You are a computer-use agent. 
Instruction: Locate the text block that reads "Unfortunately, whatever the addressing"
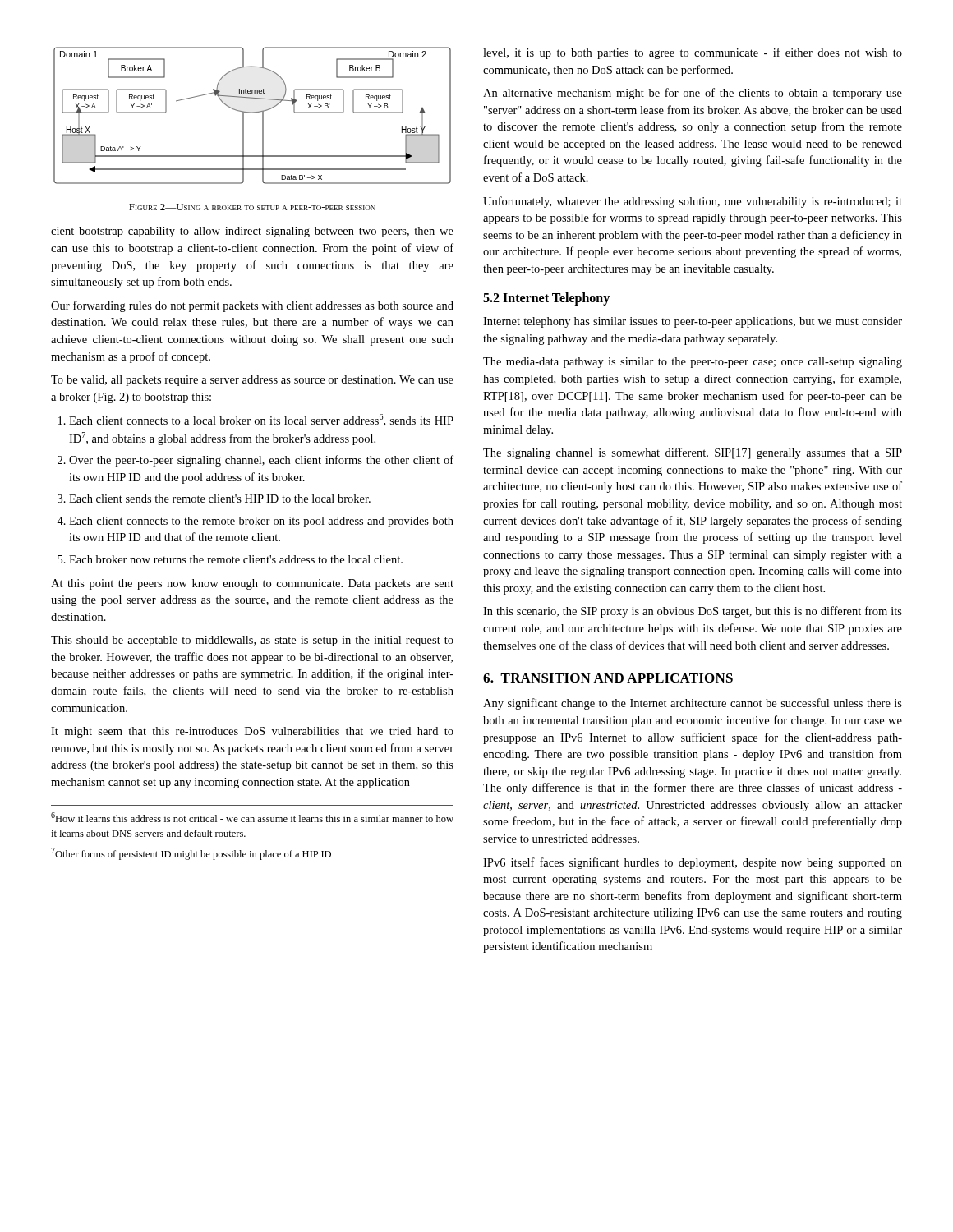click(x=693, y=235)
